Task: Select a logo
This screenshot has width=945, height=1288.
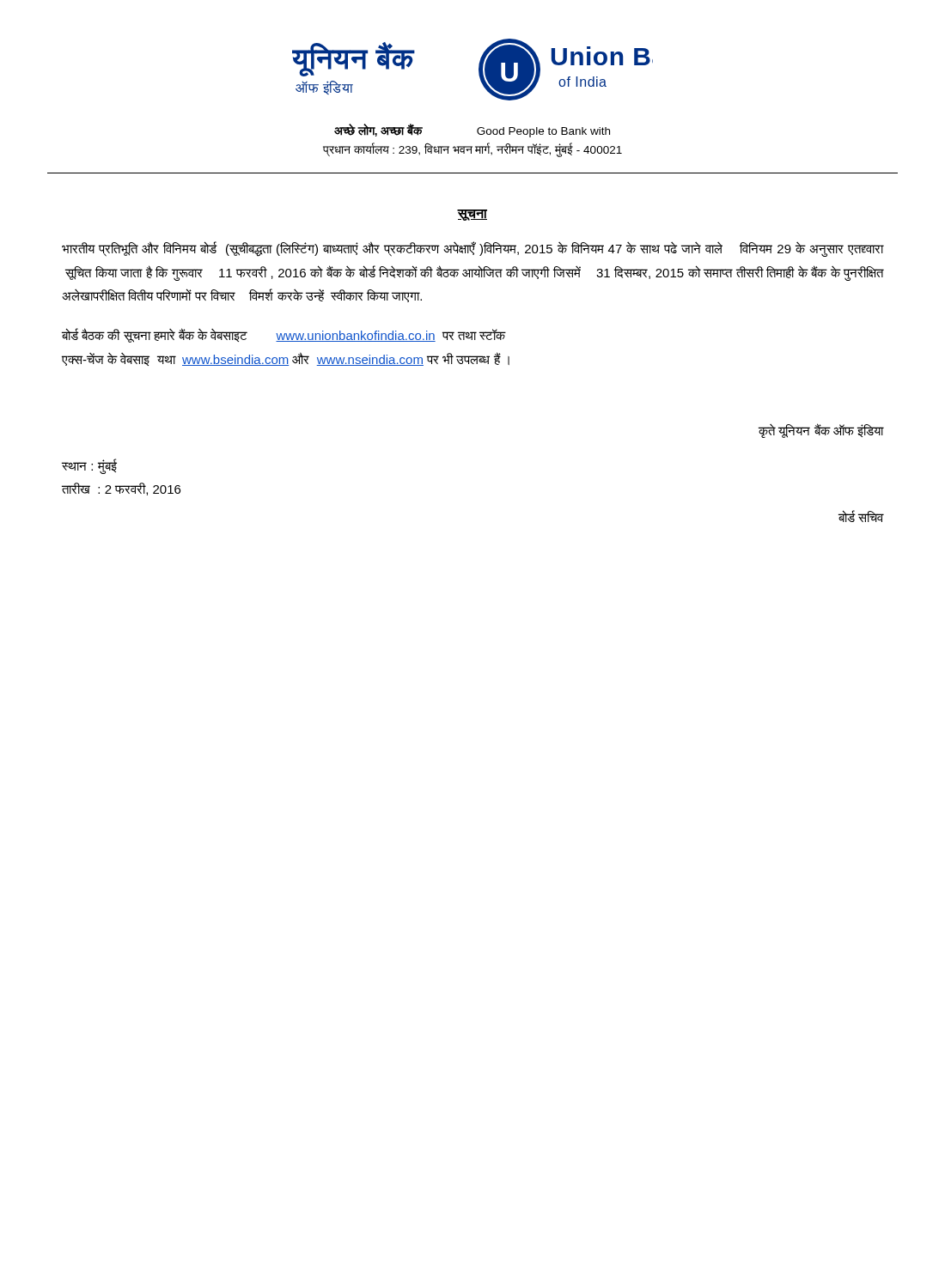Action: click(472, 57)
